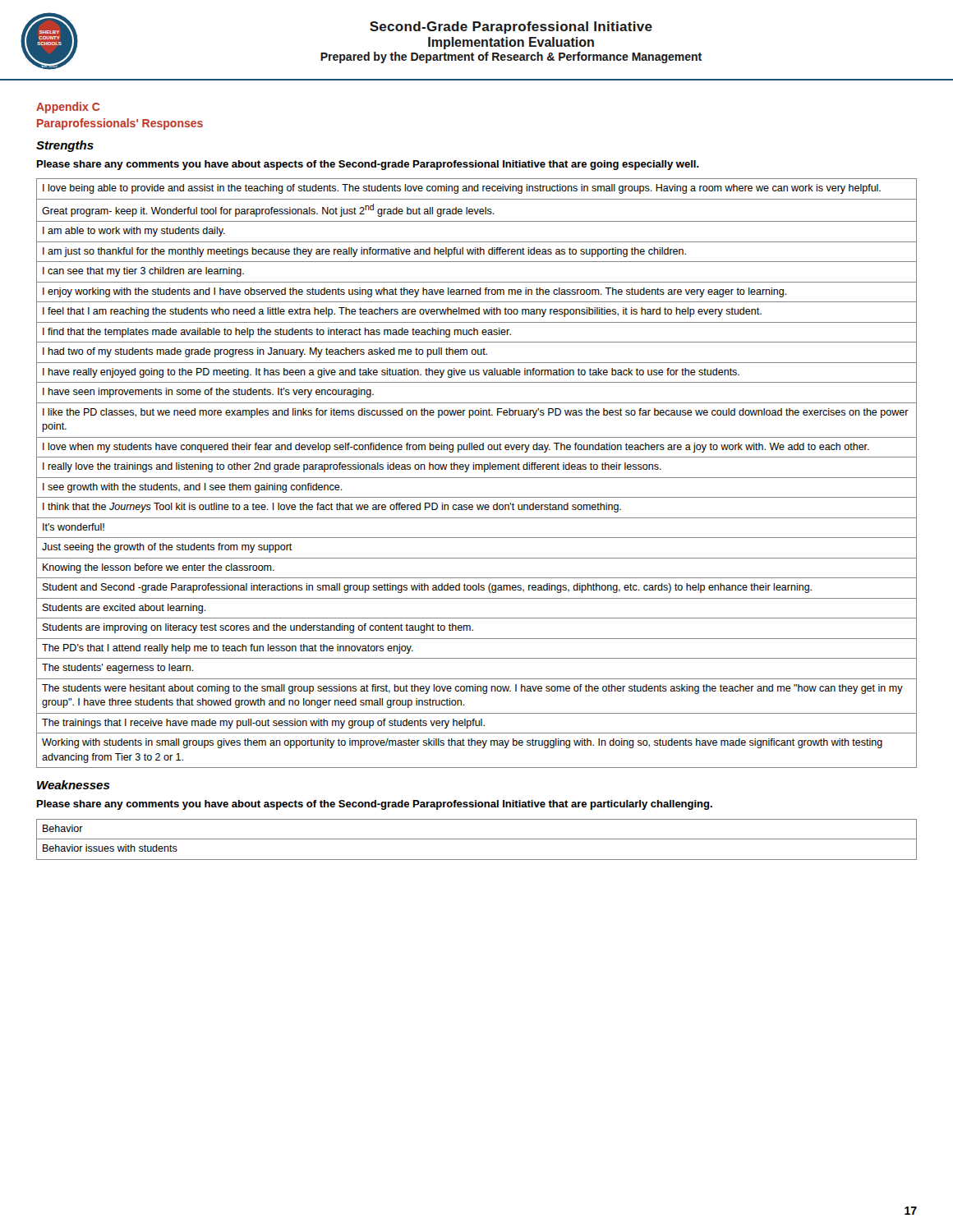Select the table that reads "Students are excited about"
Viewport: 953px width, 1232px height.
coord(476,473)
